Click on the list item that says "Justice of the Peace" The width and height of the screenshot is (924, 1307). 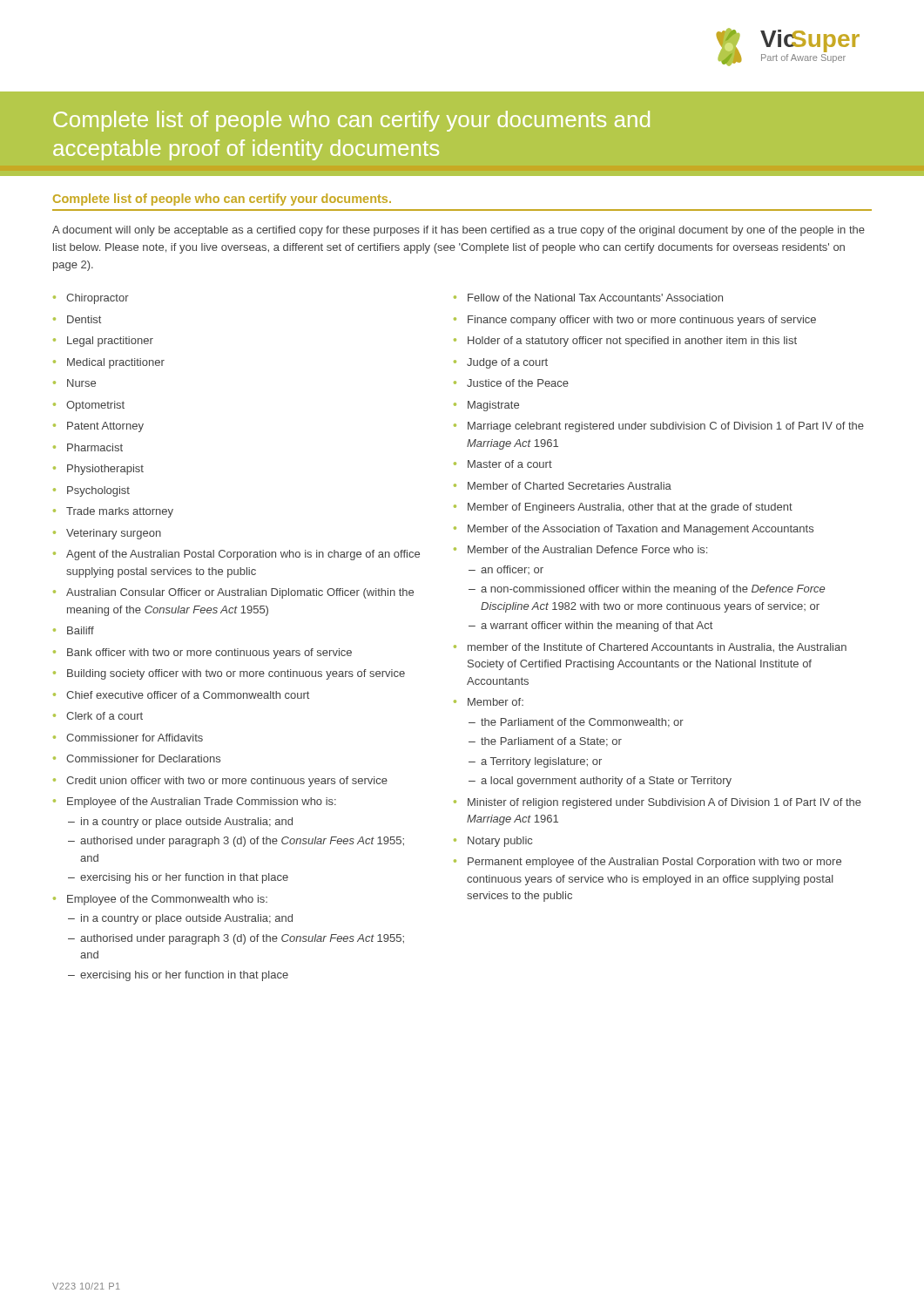[518, 383]
